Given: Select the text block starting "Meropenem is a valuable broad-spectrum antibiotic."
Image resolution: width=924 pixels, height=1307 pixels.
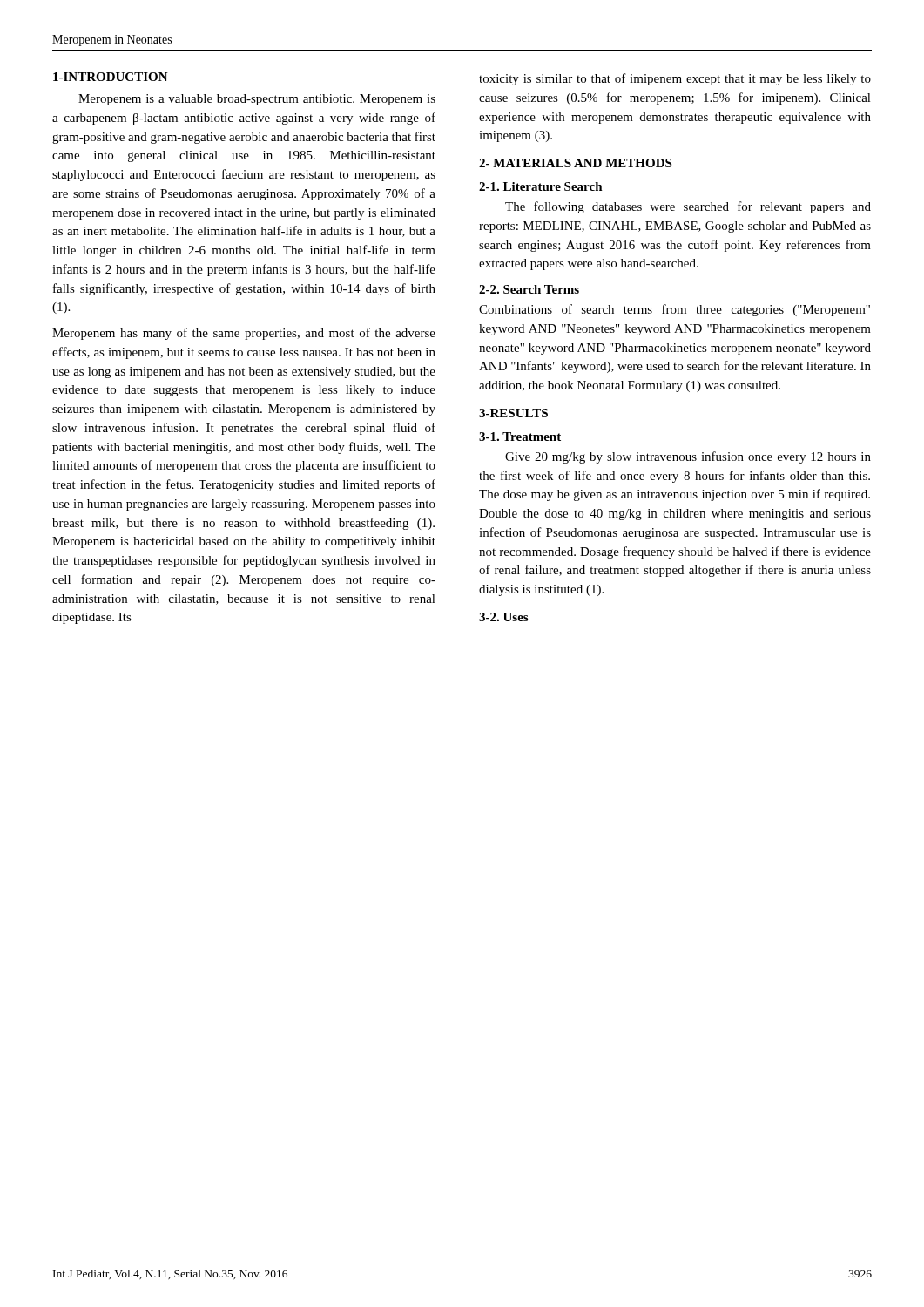Looking at the screenshot, I should click(244, 203).
